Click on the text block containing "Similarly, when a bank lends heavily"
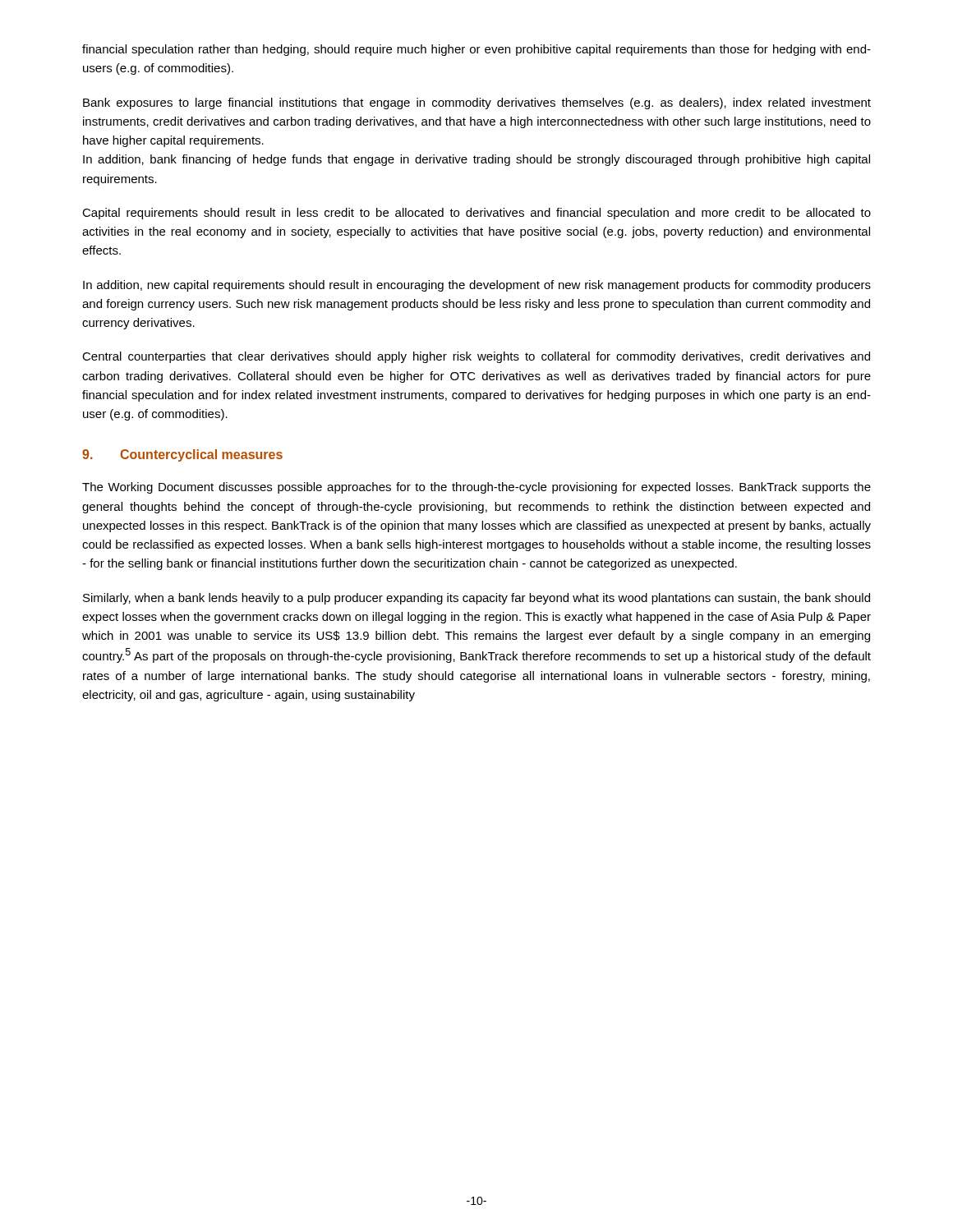Viewport: 953px width, 1232px height. point(476,646)
